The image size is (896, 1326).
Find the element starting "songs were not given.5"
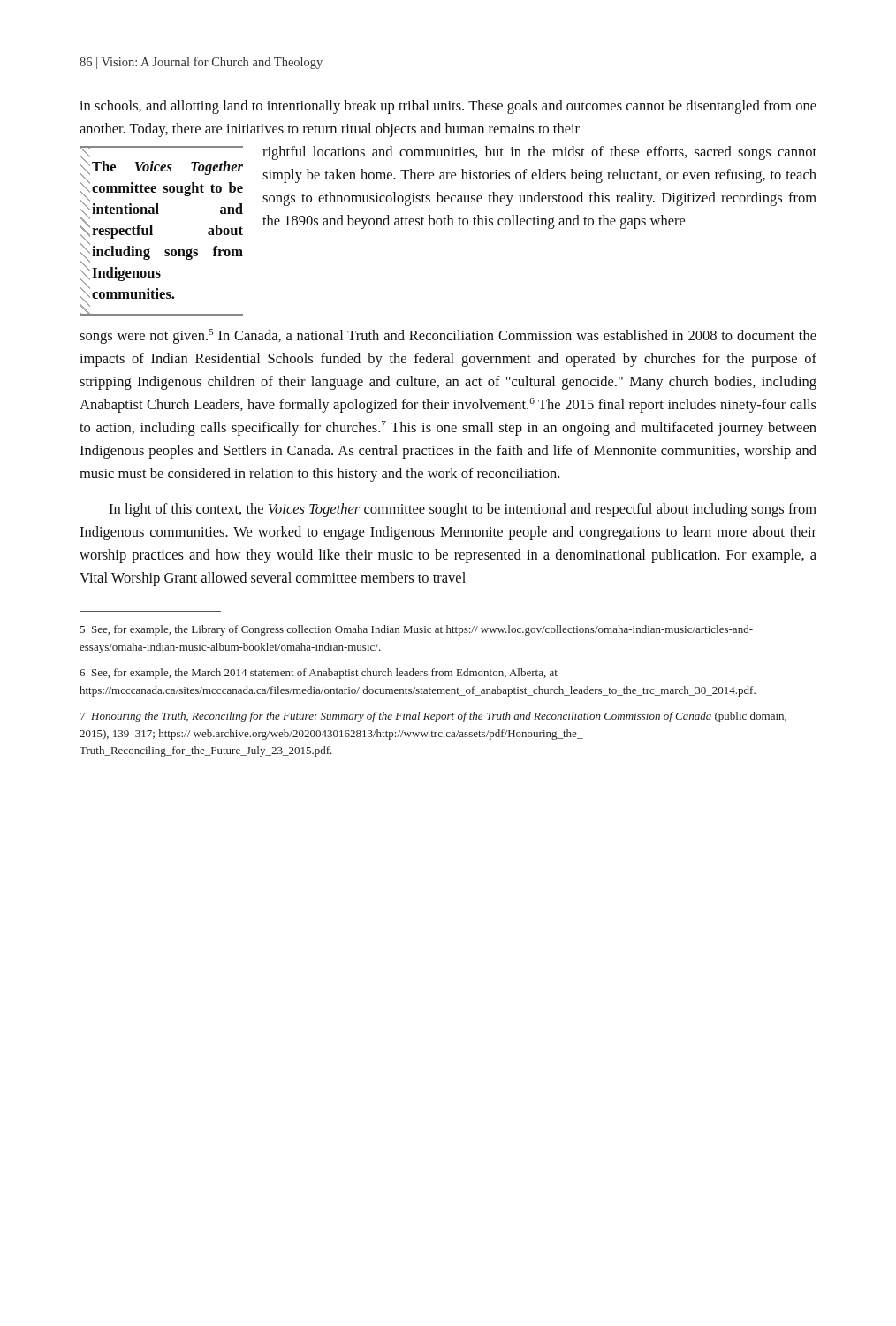click(x=448, y=457)
